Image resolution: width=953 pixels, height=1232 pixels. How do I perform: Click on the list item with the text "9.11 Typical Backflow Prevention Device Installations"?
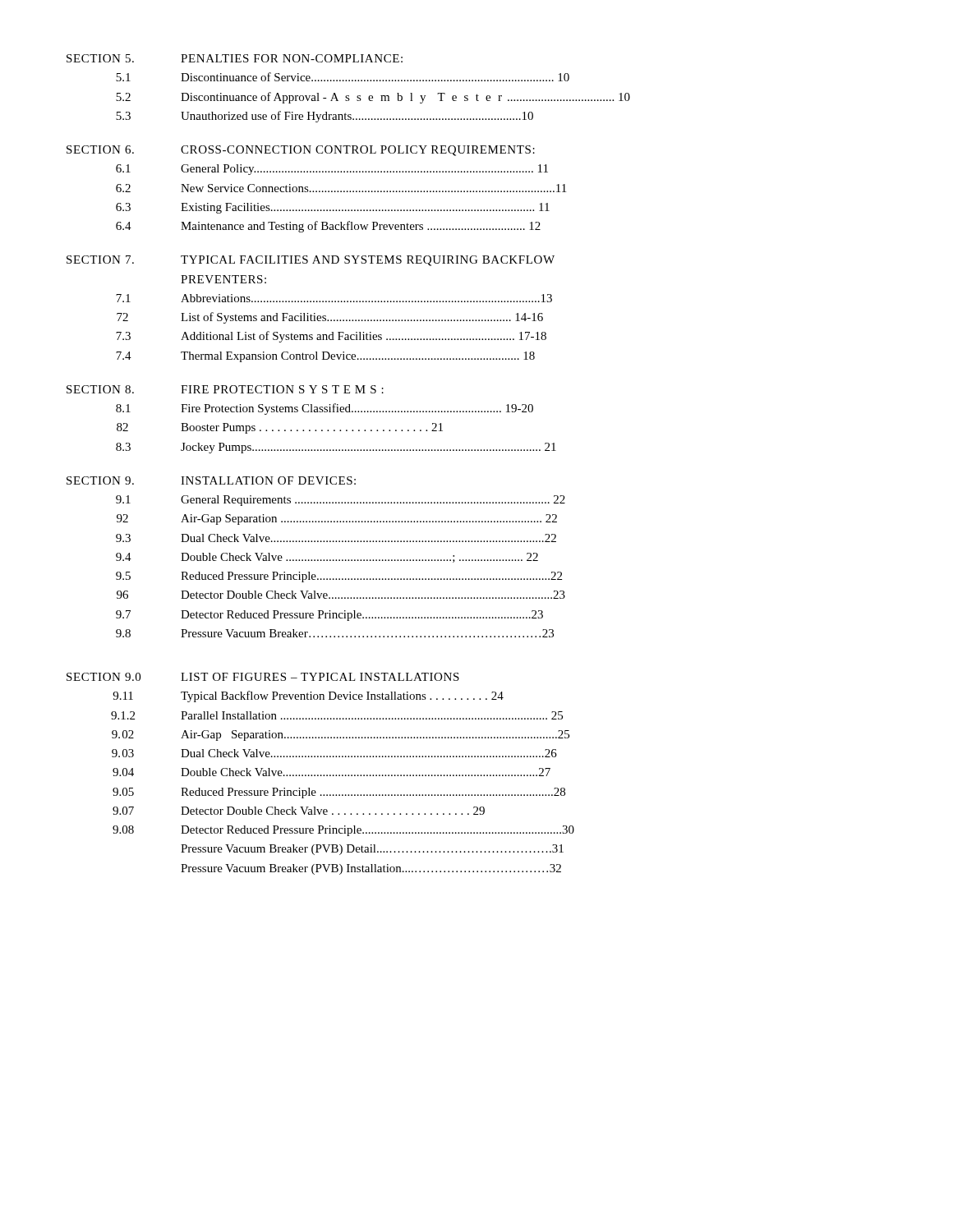point(476,696)
